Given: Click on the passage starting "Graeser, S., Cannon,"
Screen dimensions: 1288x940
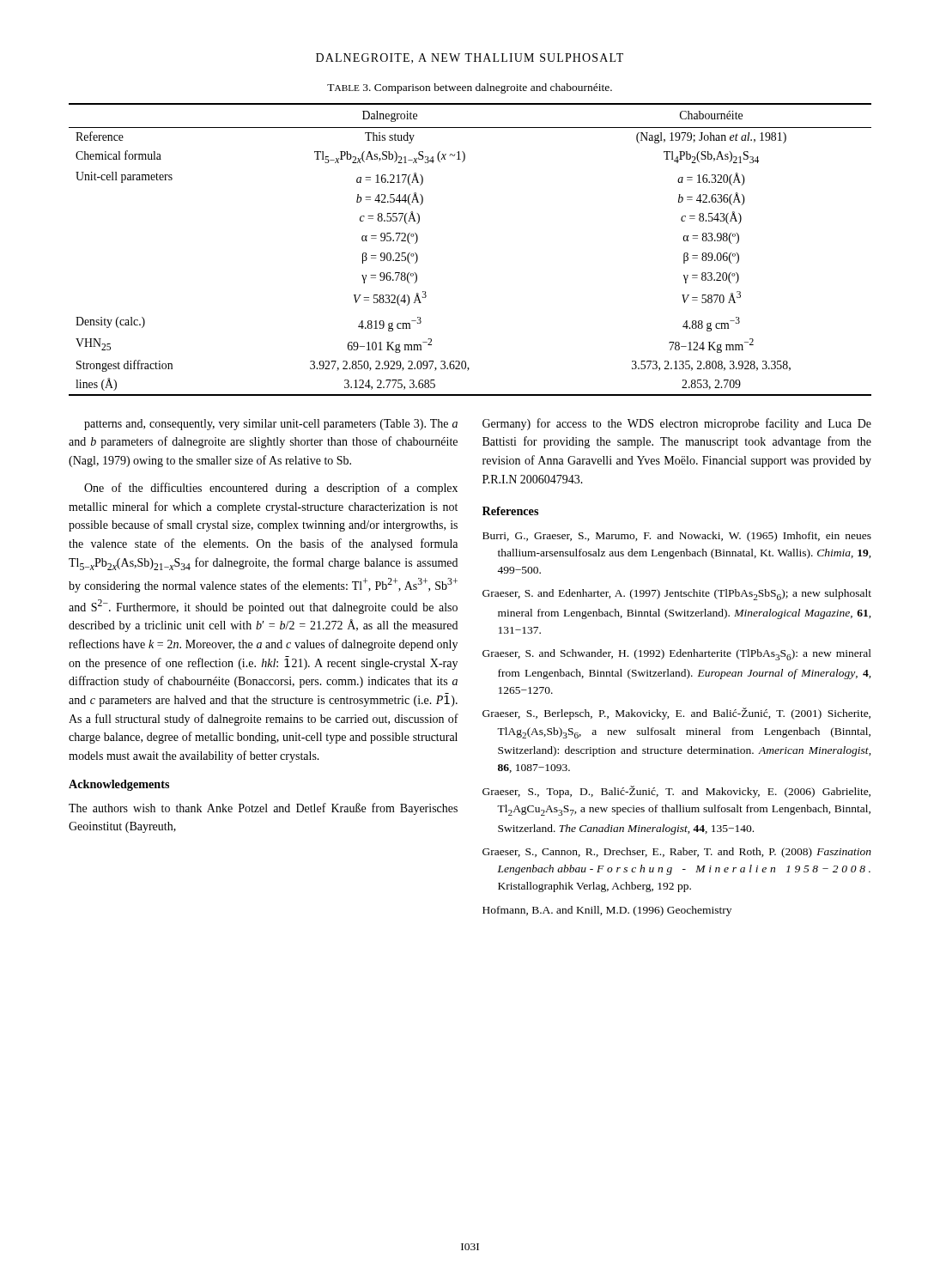Looking at the screenshot, I should [x=677, y=869].
